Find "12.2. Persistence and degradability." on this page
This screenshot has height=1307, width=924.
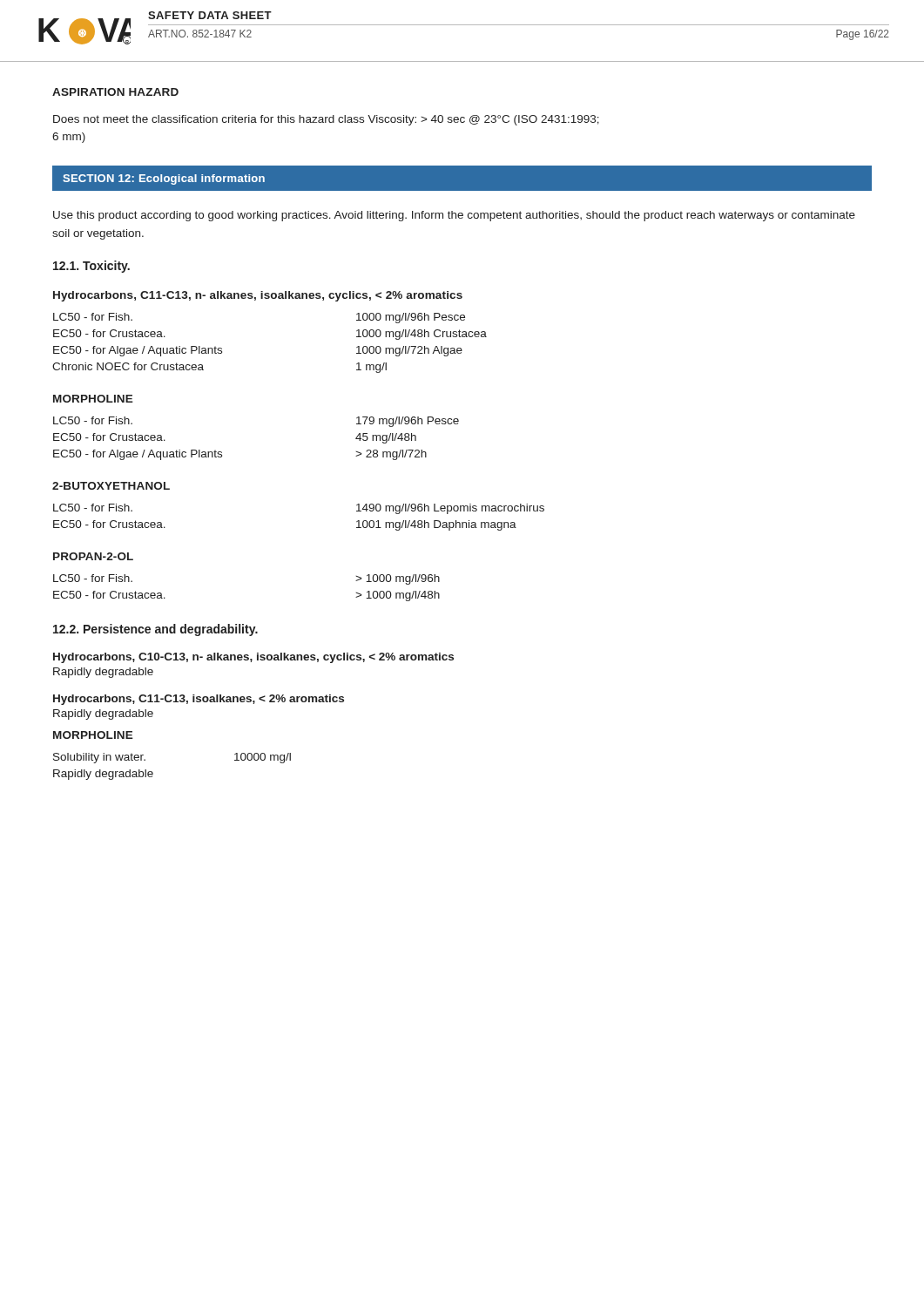[155, 630]
